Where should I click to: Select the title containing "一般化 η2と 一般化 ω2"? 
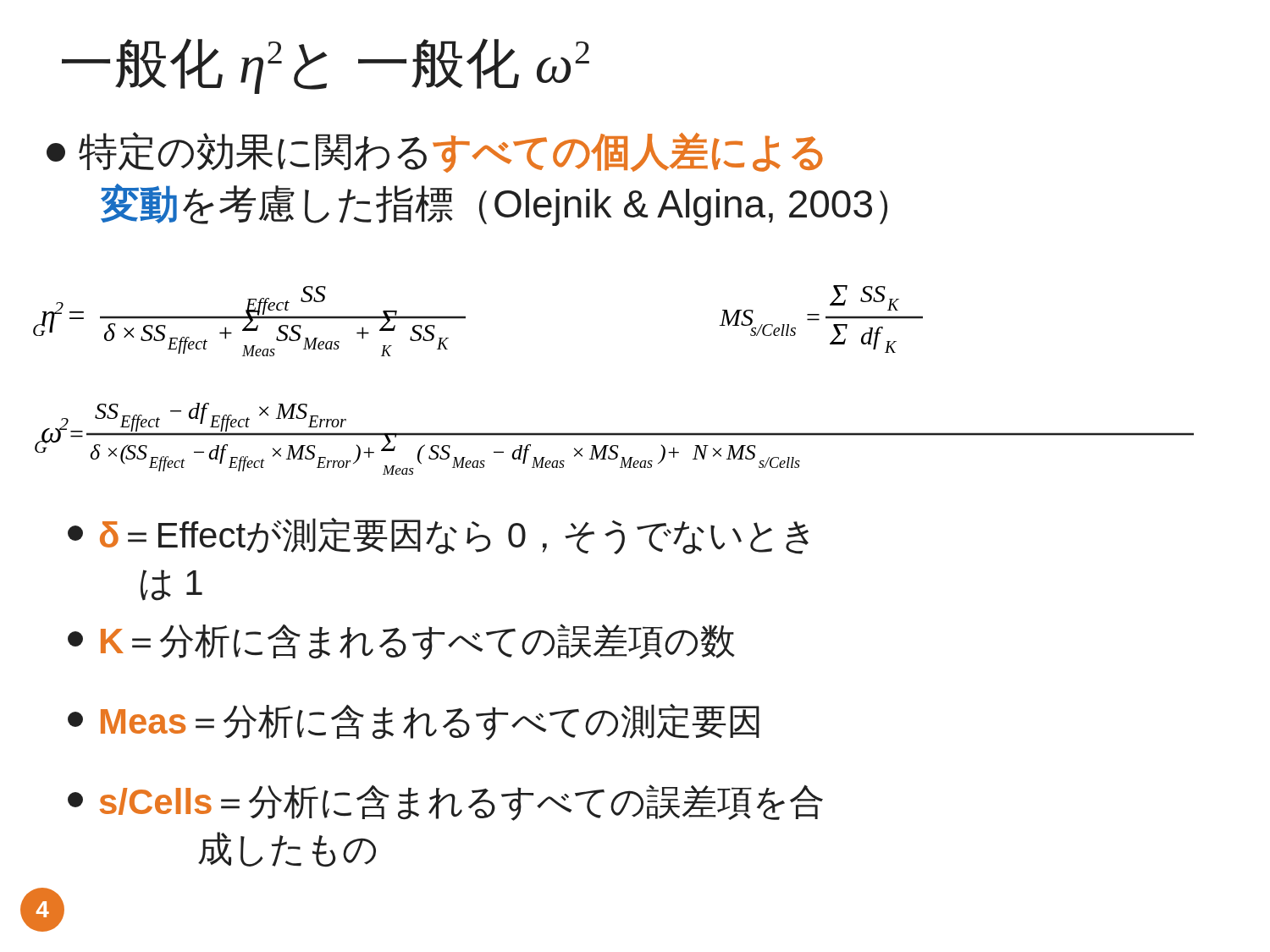pyautogui.click(x=326, y=63)
